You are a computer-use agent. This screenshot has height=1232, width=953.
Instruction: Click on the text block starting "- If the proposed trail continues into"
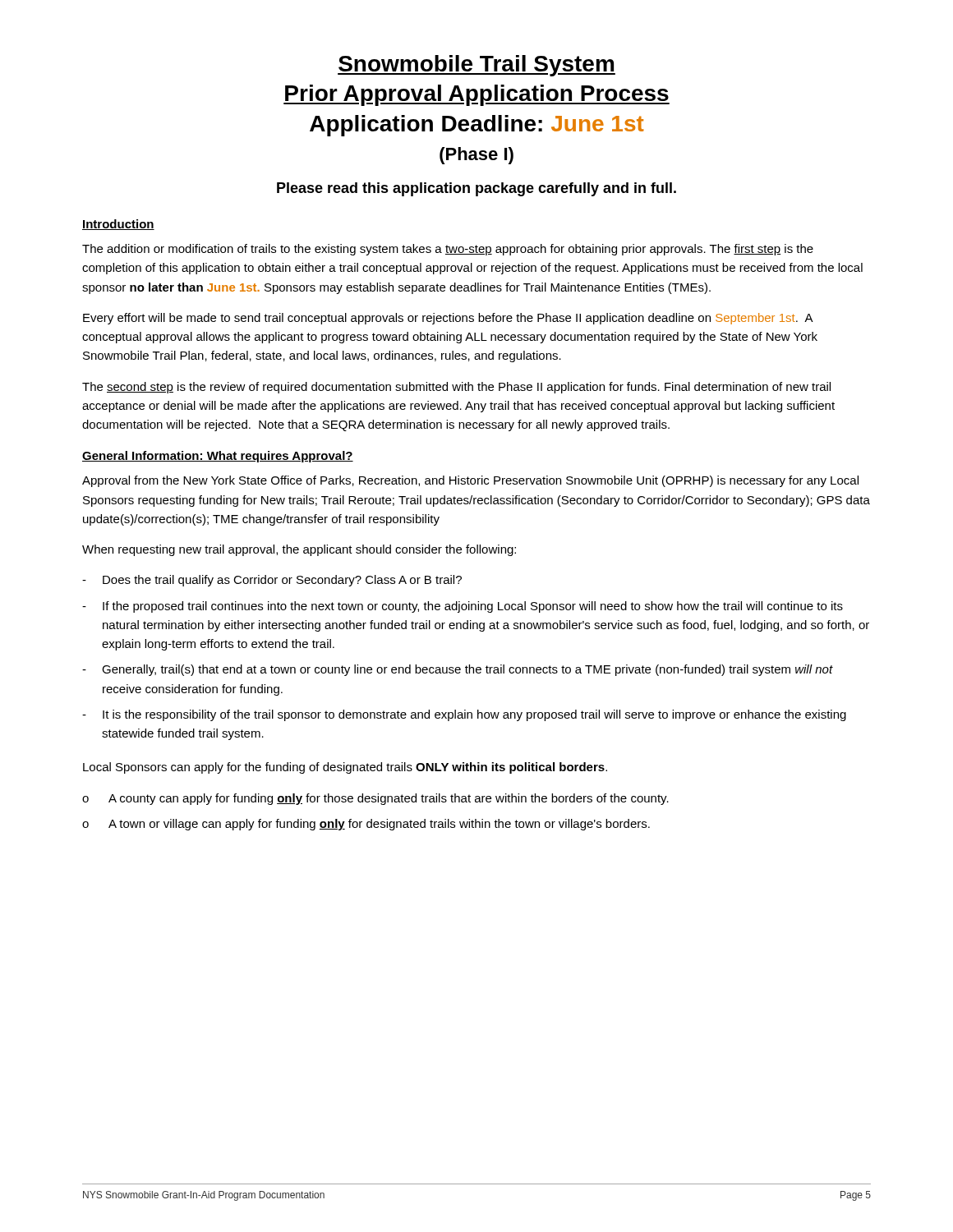click(x=476, y=625)
